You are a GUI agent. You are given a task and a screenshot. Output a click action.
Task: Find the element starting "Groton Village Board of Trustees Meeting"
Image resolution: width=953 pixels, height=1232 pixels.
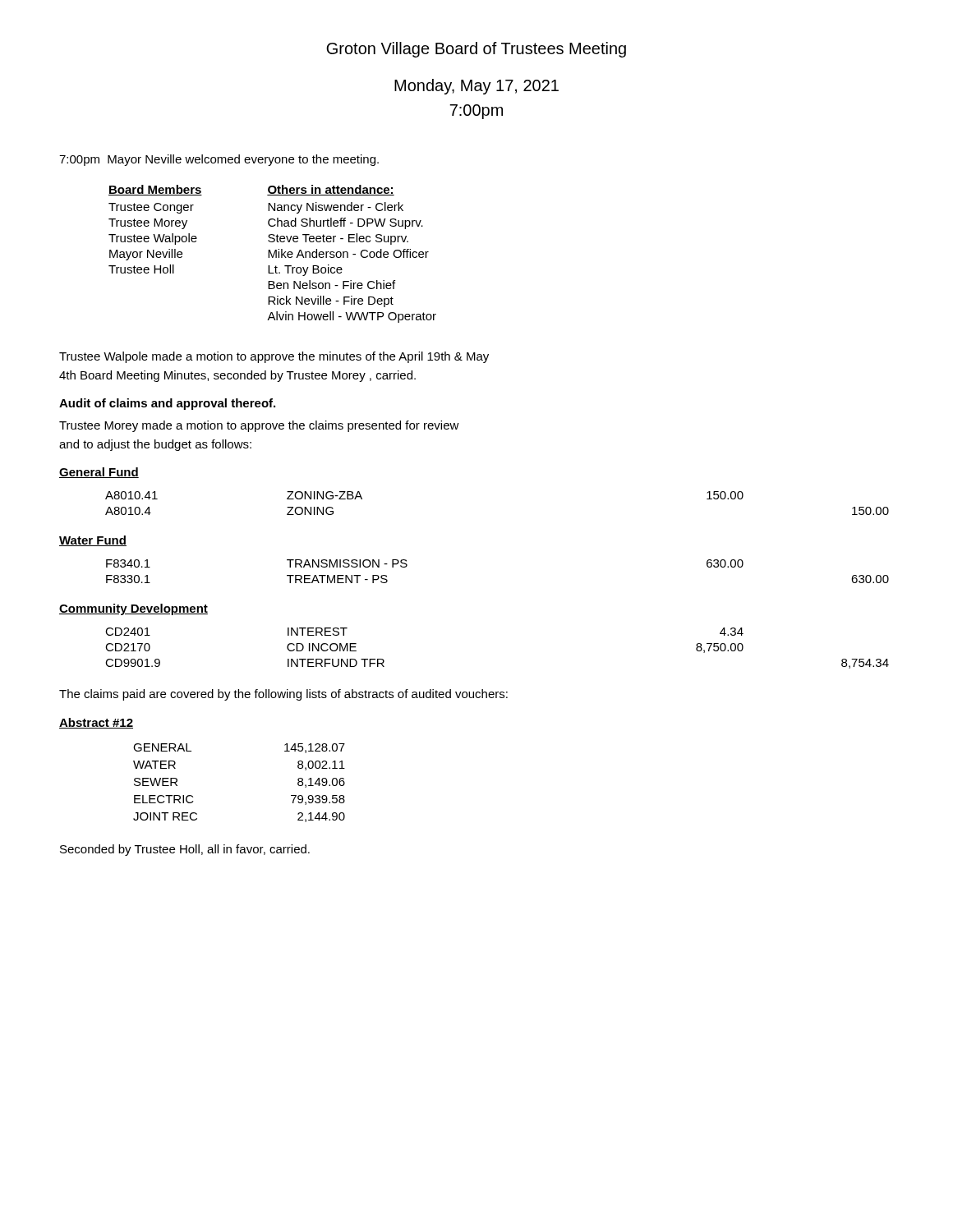pyautogui.click(x=476, y=48)
